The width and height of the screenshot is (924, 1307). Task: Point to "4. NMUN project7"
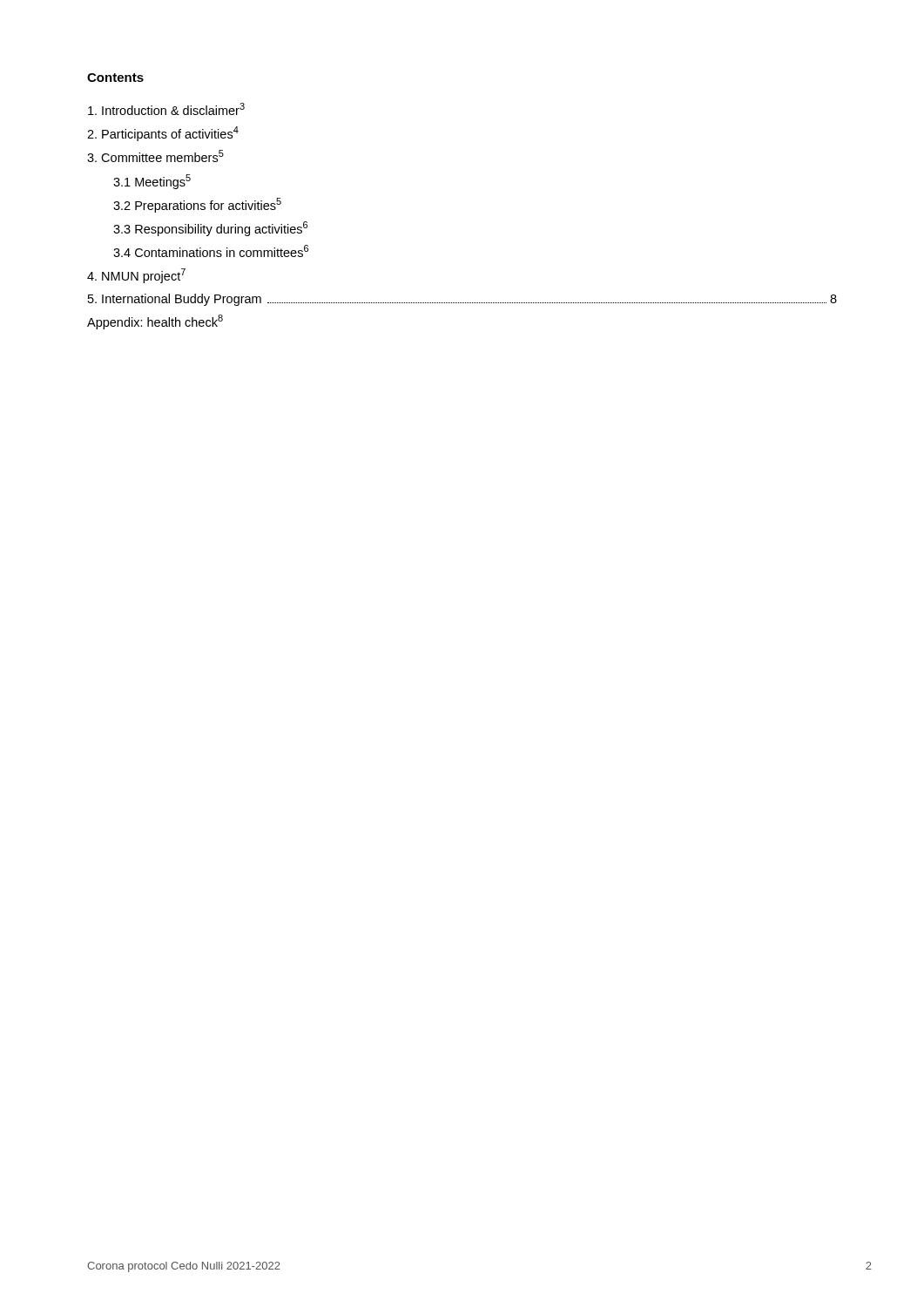(136, 275)
